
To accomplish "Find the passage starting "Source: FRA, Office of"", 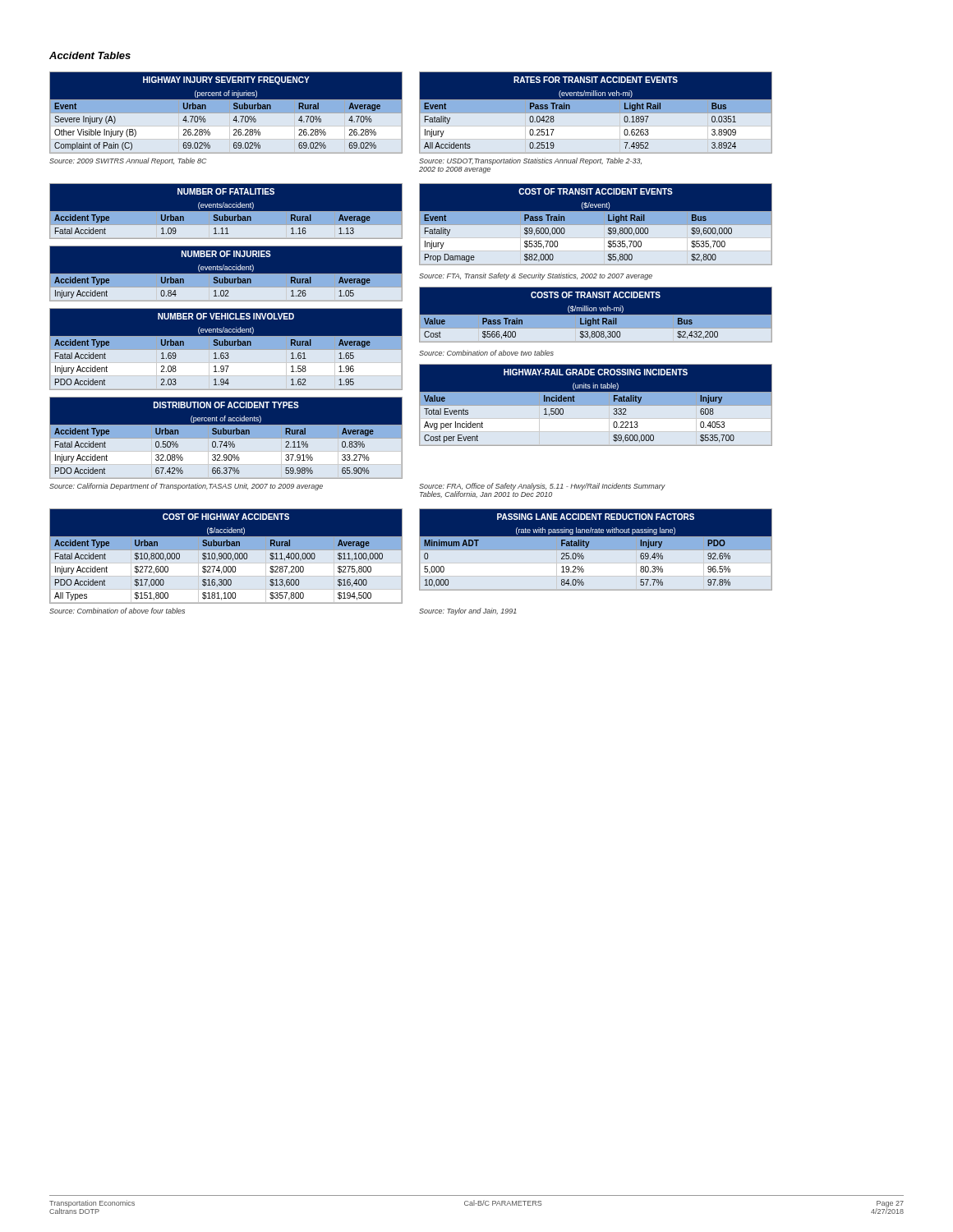I will click(x=542, y=490).
